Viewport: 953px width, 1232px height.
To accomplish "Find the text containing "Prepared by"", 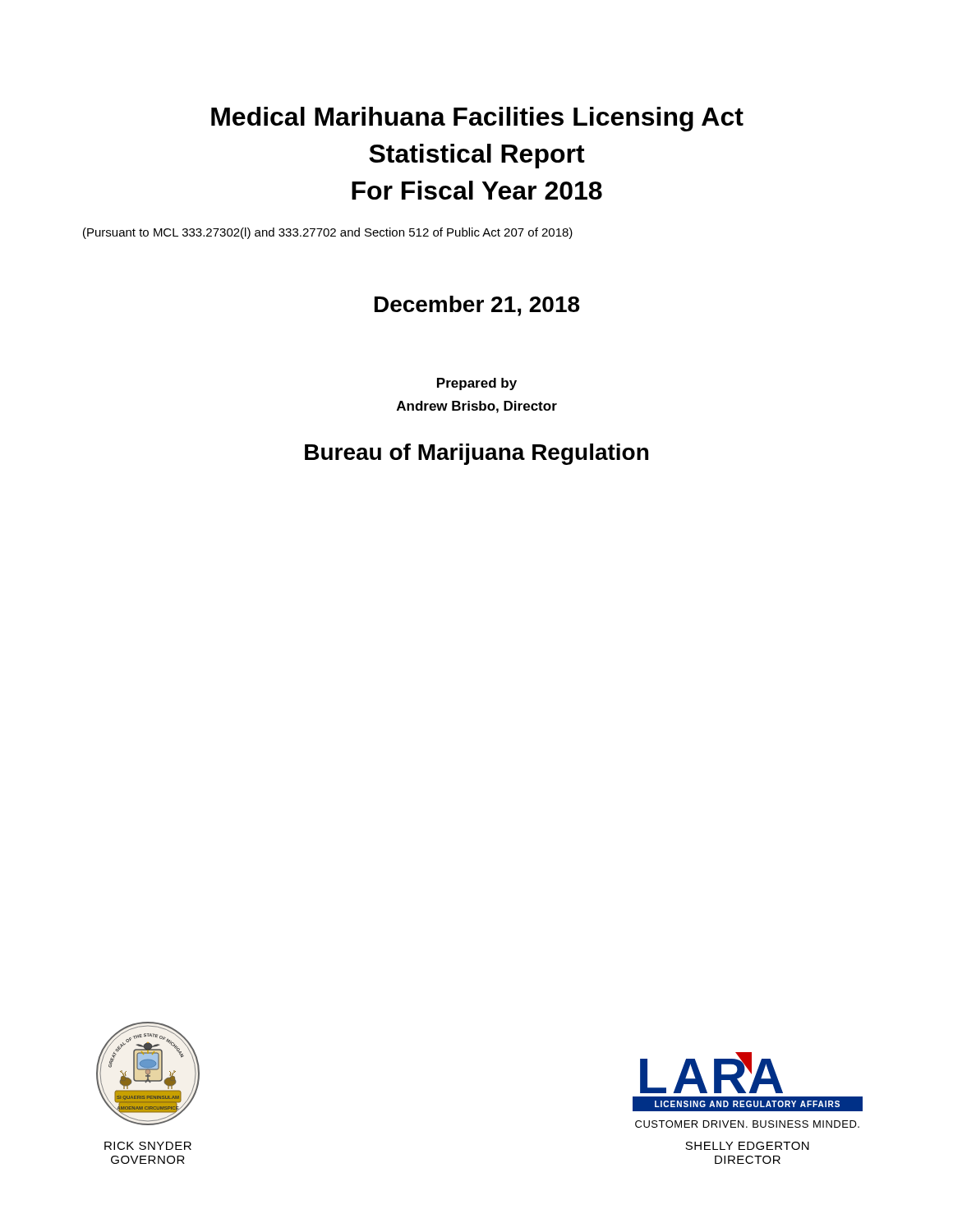I will tap(476, 383).
